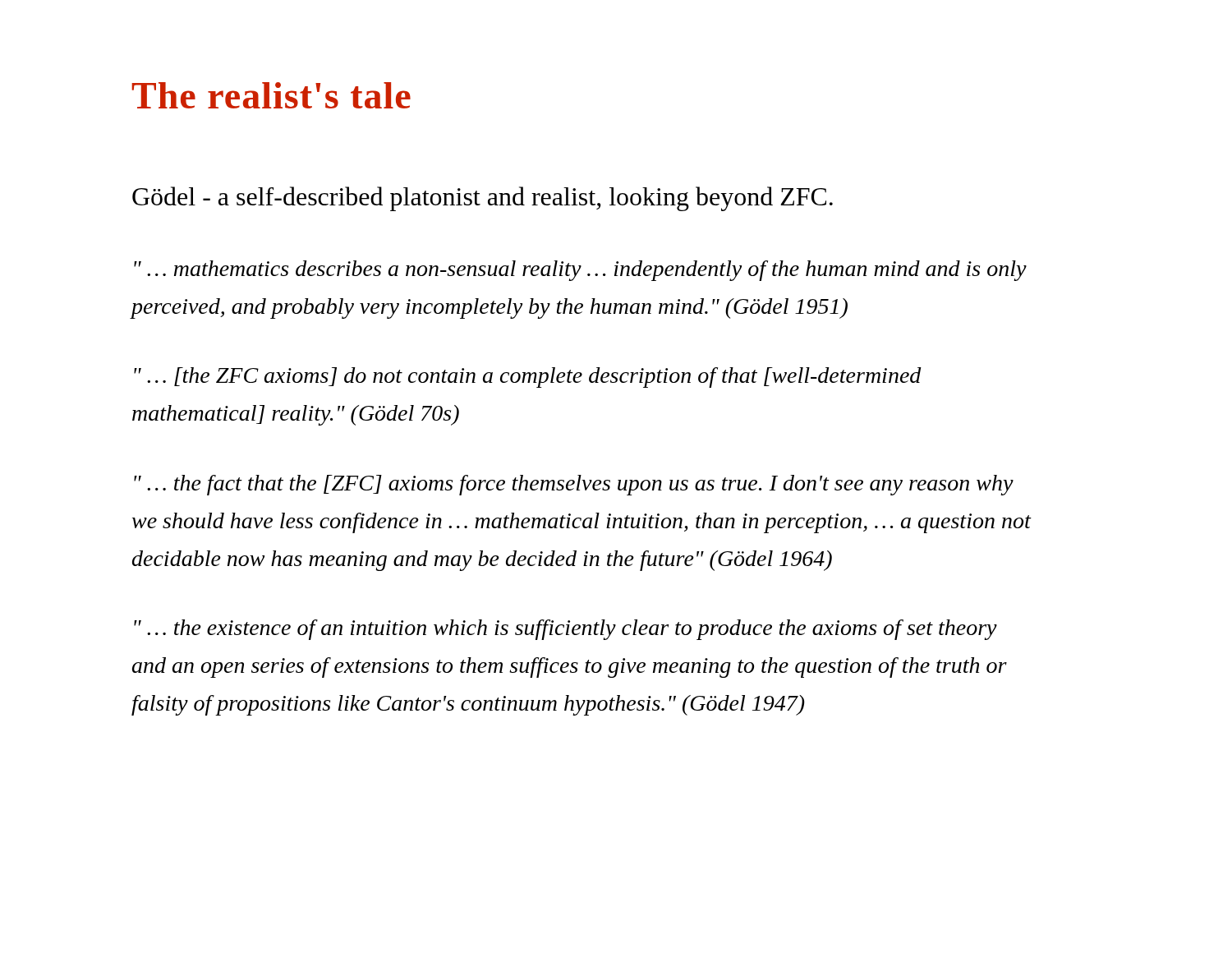
Task: Find the block on this page that starts "" … [the ZFC axioms] do"
Action: pos(526,394)
